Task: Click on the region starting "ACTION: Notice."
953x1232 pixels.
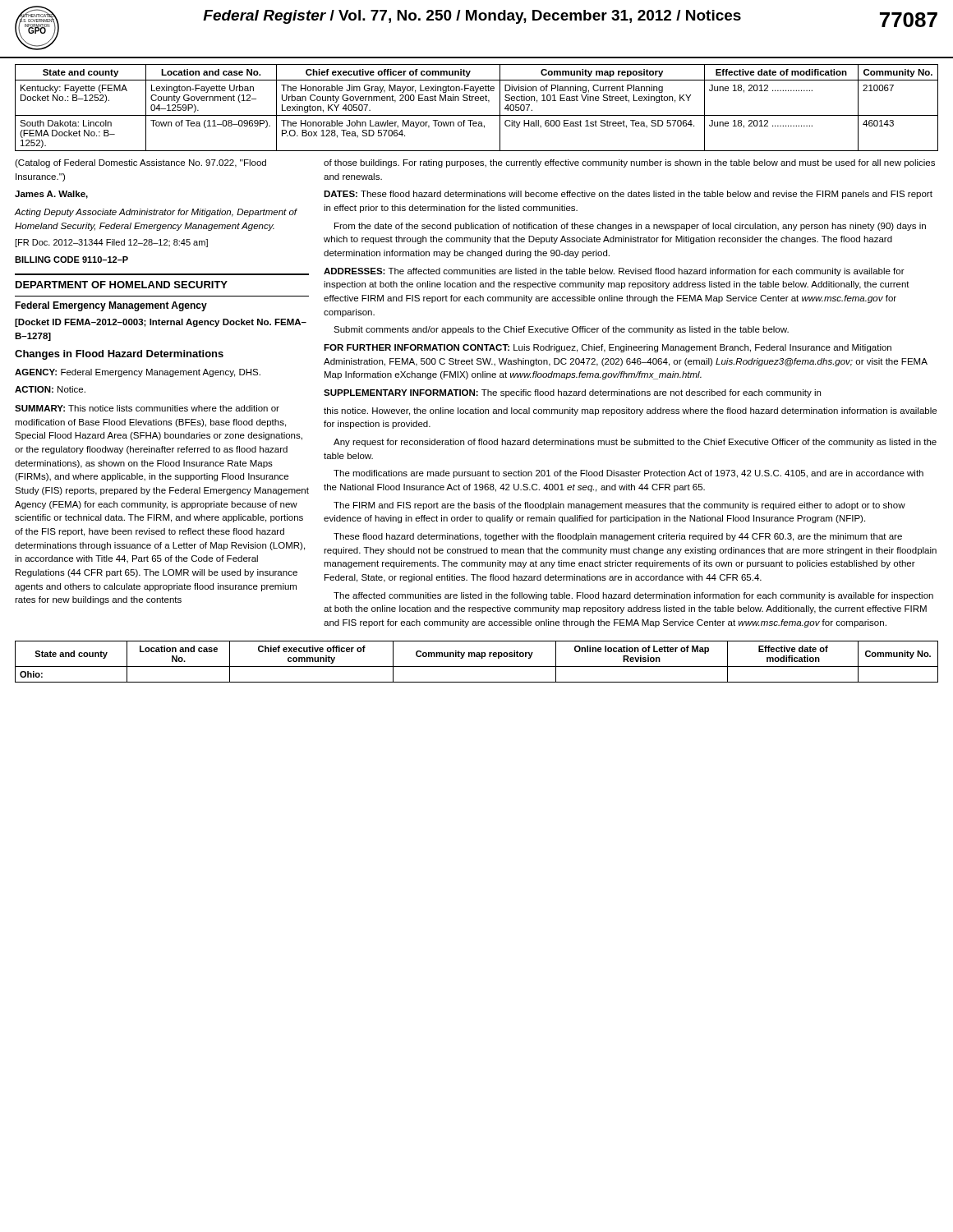Action: pyautogui.click(x=50, y=389)
